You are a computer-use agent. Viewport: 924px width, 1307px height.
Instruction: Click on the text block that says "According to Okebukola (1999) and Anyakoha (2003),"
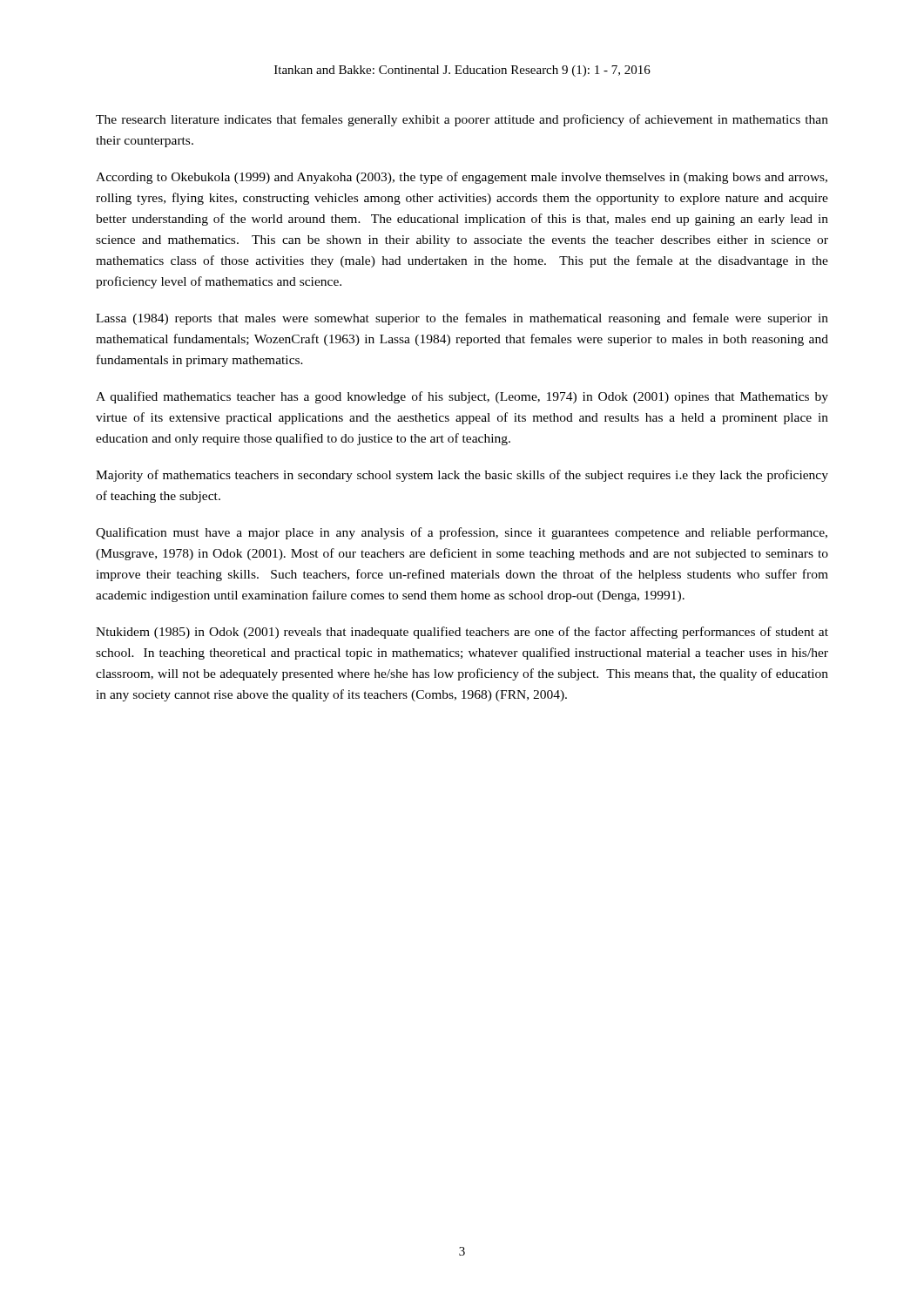click(x=462, y=229)
